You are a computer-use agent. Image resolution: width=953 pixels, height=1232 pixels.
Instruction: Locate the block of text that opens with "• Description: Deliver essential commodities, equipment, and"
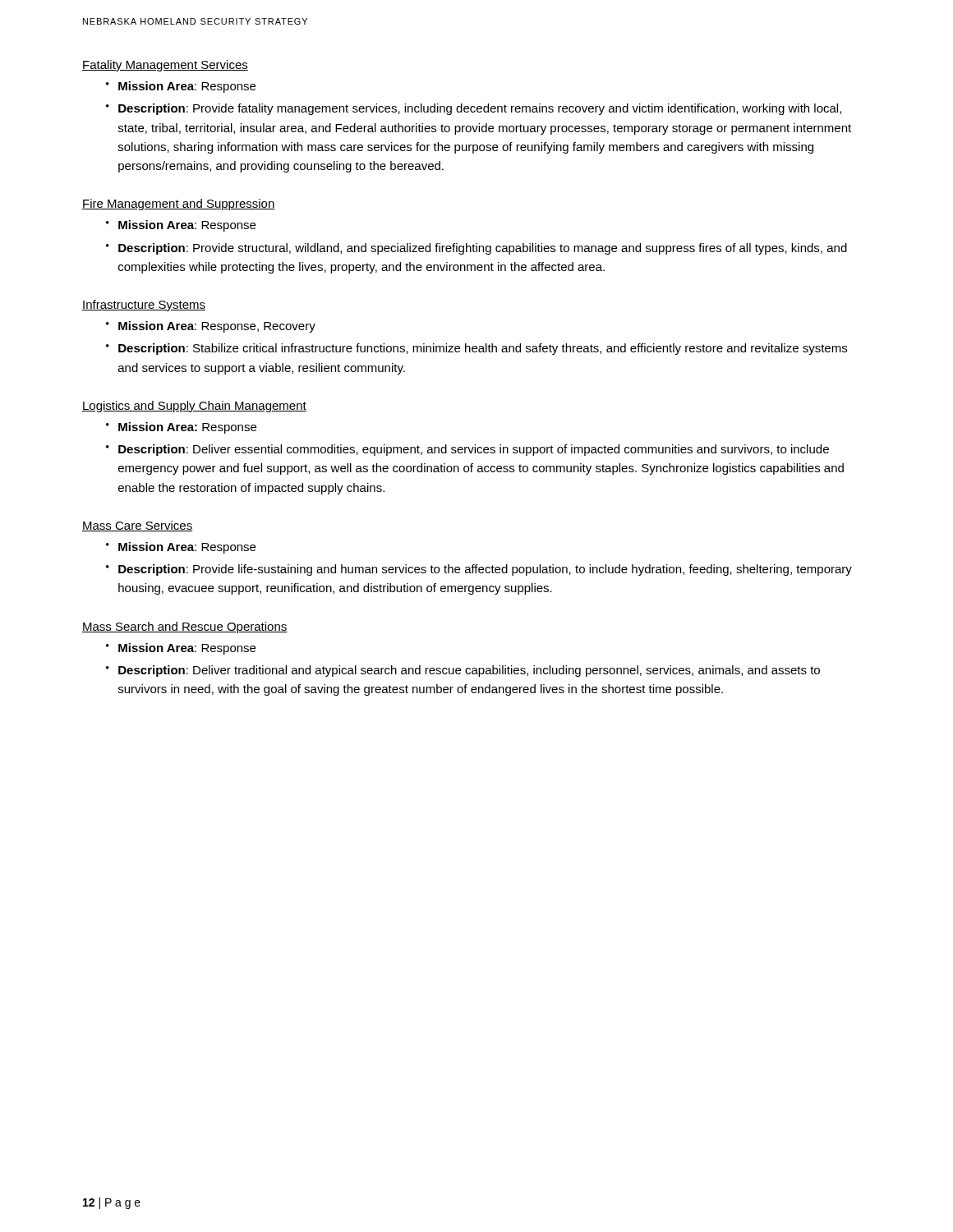coord(488,468)
